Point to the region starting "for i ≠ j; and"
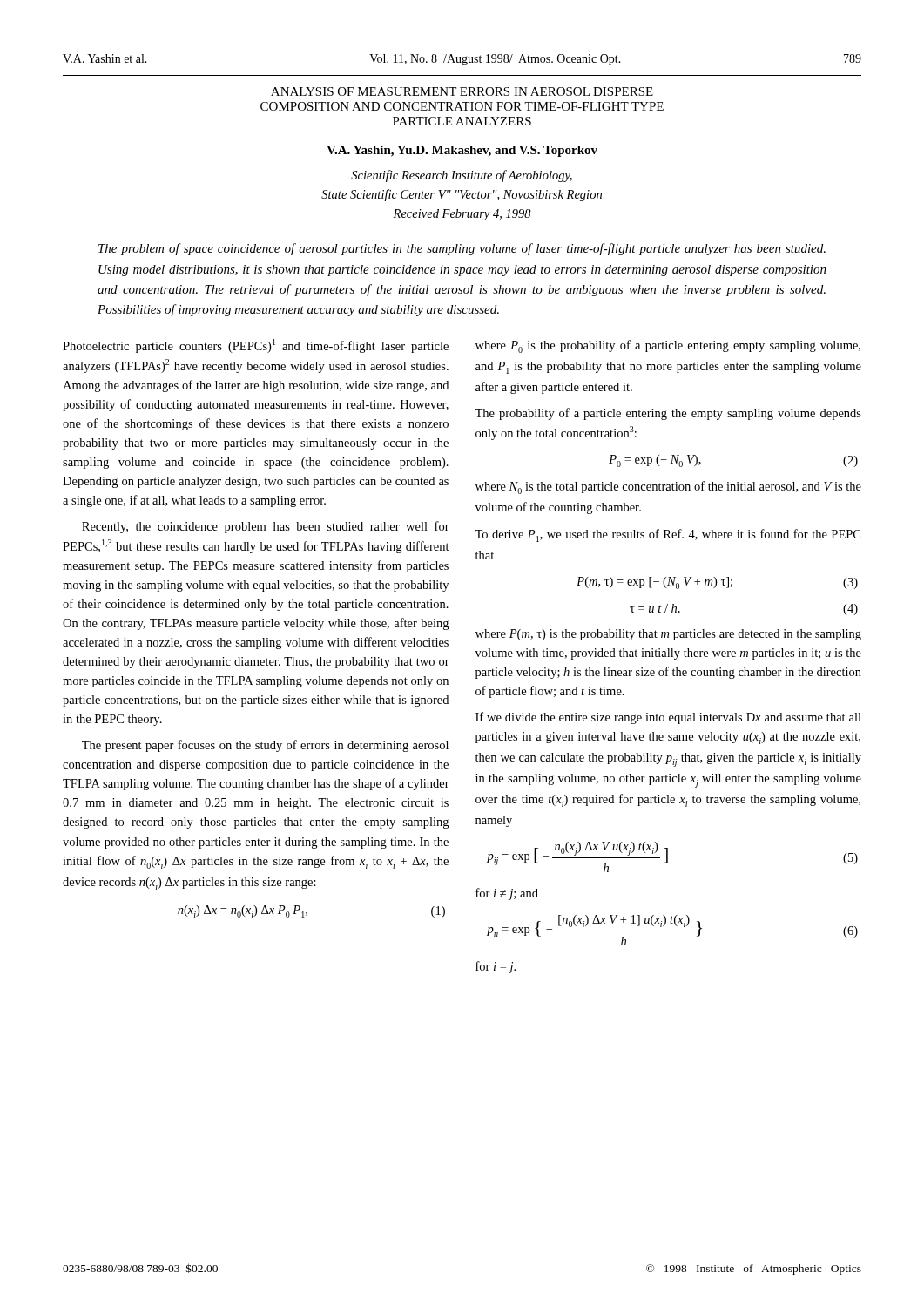This screenshot has width=924, height=1307. point(507,894)
